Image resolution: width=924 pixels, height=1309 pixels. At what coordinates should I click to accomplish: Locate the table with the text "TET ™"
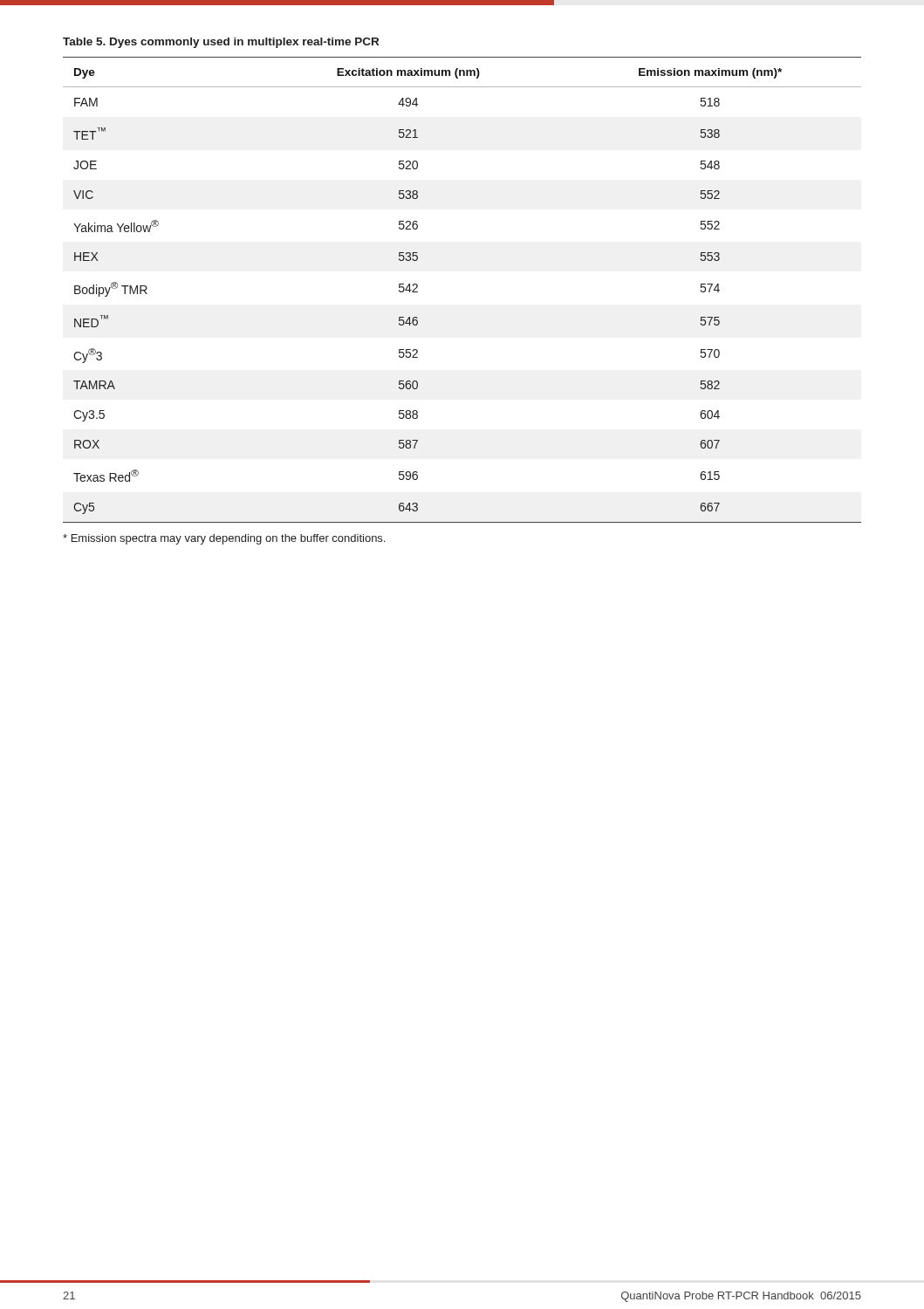(462, 290)
